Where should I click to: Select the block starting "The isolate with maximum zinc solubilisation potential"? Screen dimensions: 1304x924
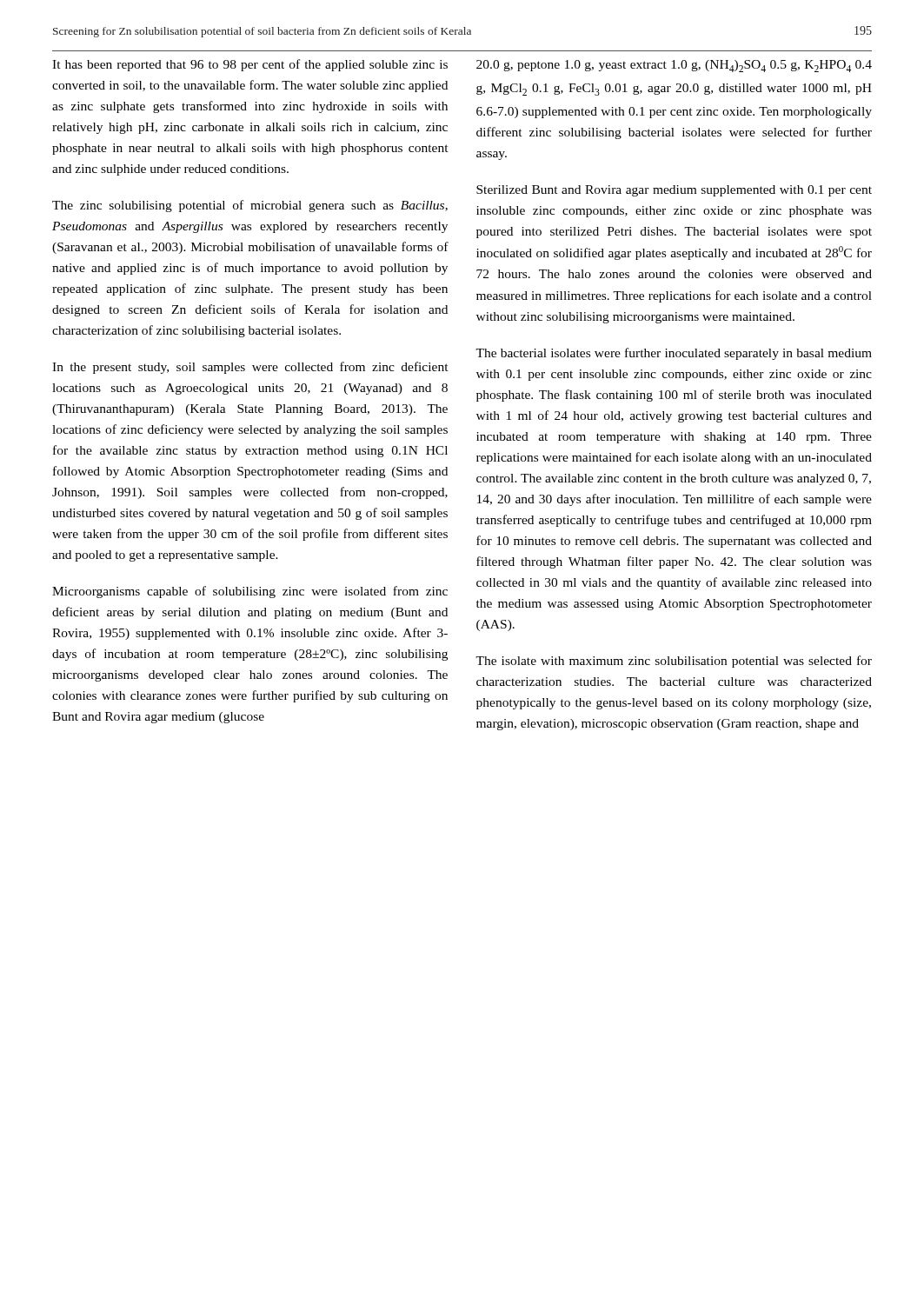pyautogui.click(x=674, y=692)
